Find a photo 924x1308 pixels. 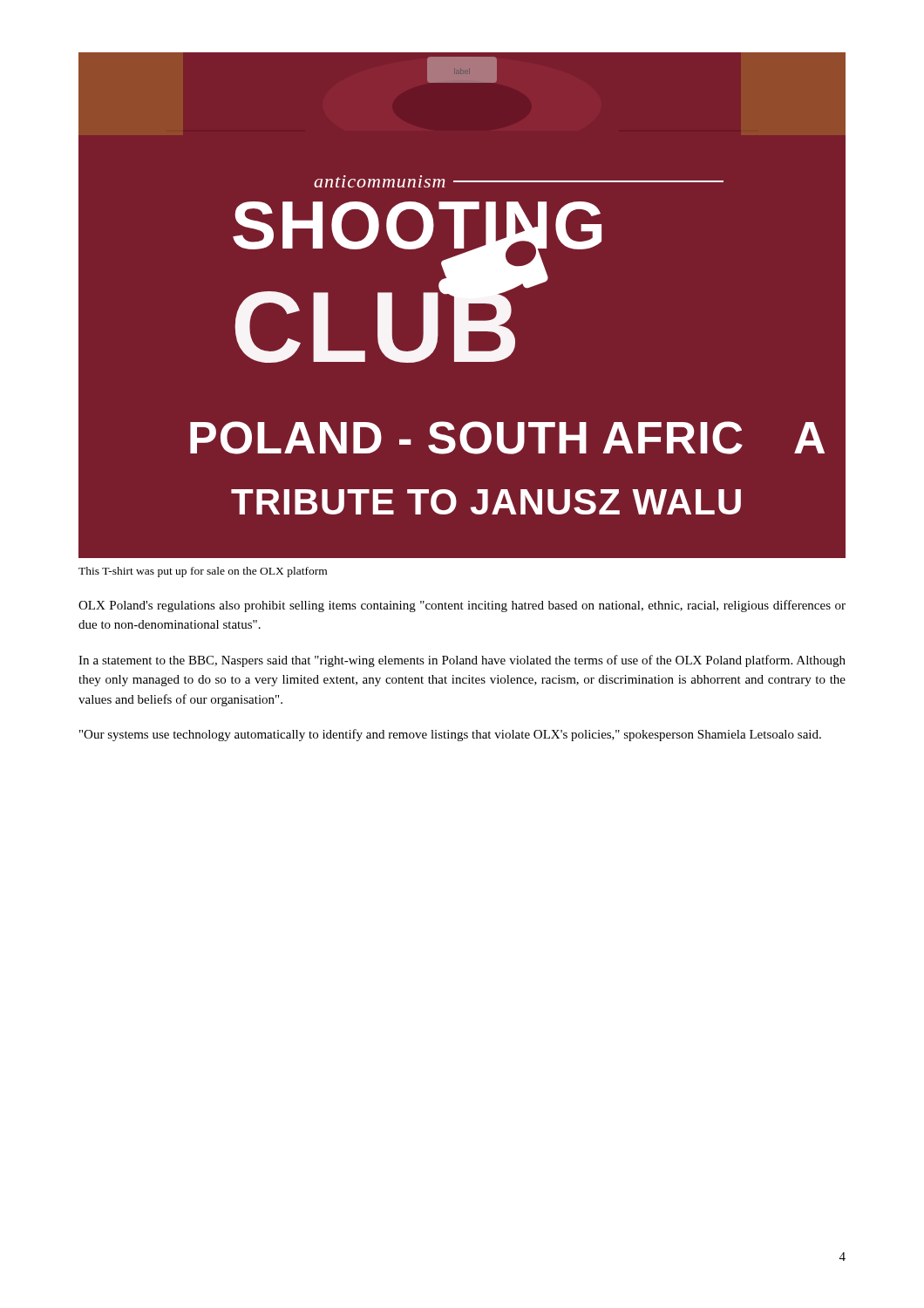pyautogui.click(x=462, y=305)
